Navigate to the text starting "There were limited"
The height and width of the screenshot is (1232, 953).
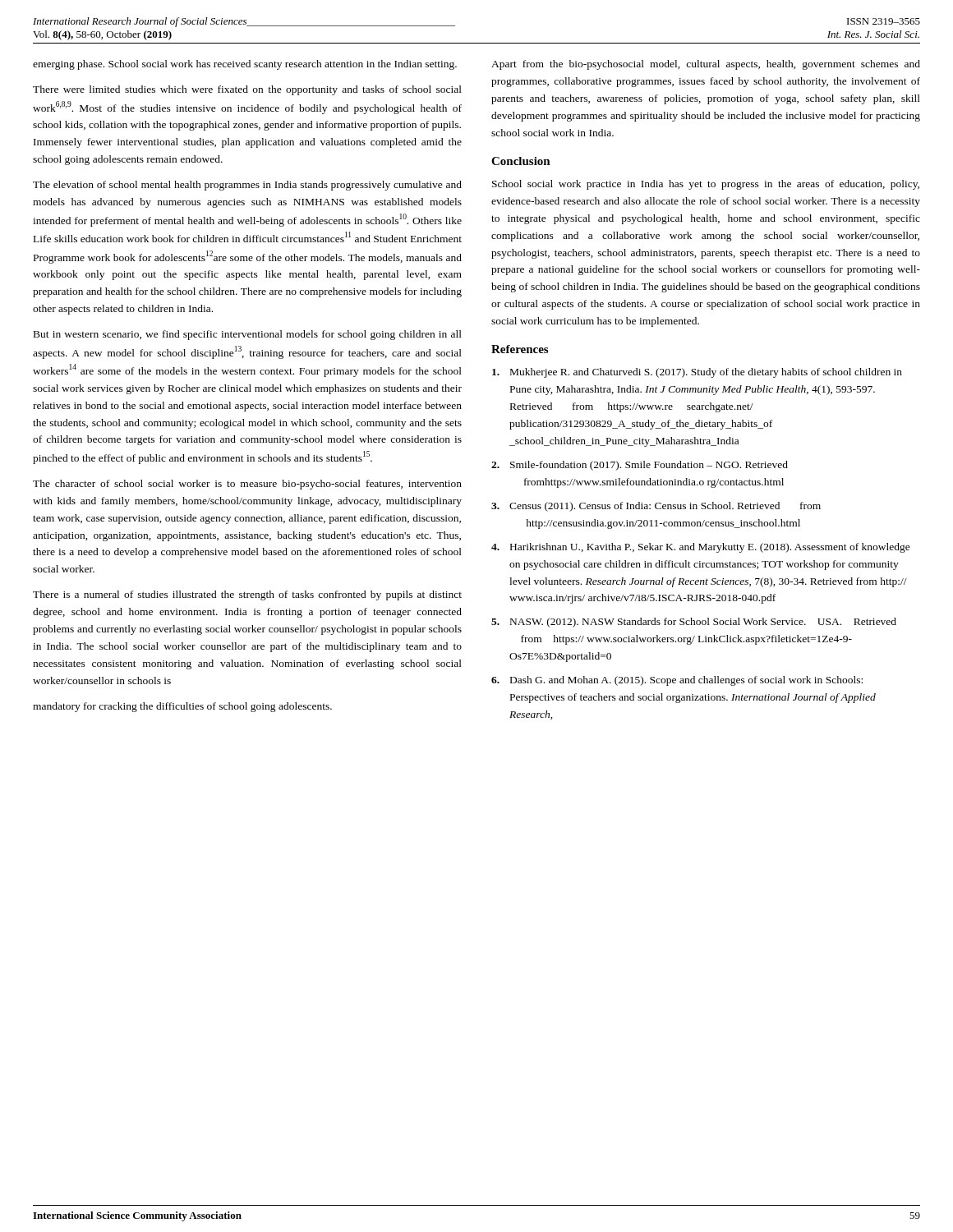(247, 125)
